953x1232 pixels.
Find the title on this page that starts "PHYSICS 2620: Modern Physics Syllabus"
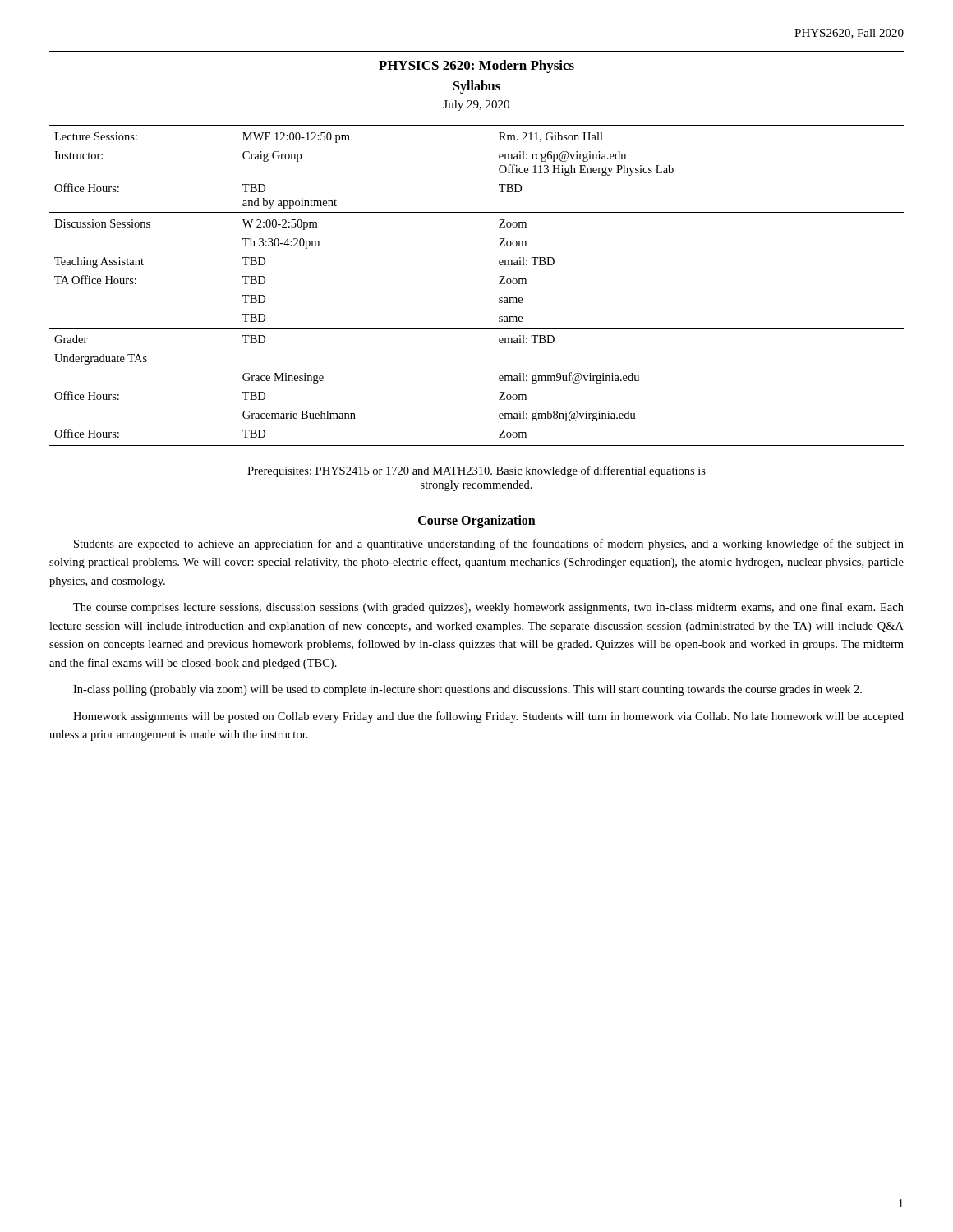(476, 85)
